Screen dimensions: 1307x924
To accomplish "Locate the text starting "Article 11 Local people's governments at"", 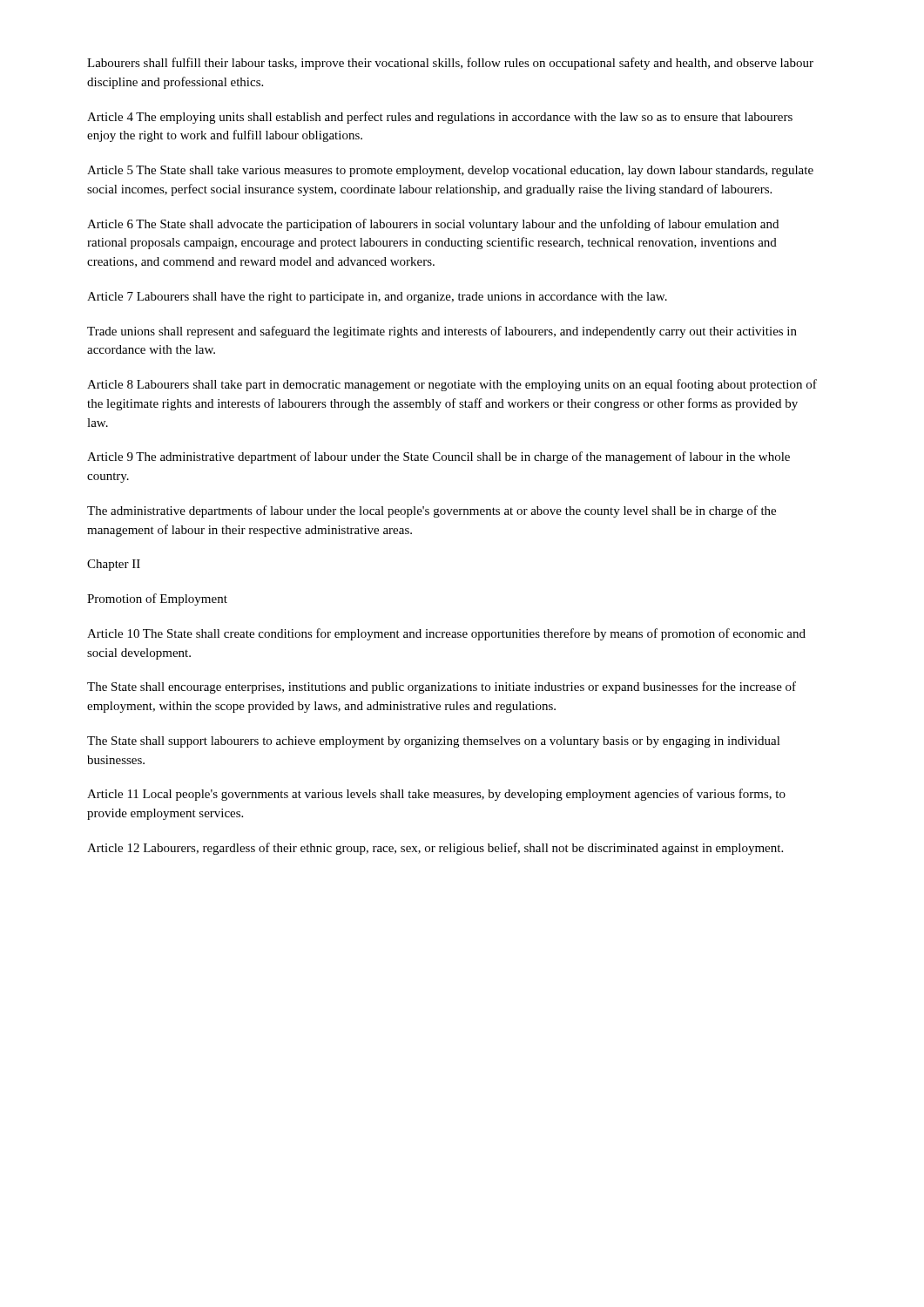I will click(436, 803).
